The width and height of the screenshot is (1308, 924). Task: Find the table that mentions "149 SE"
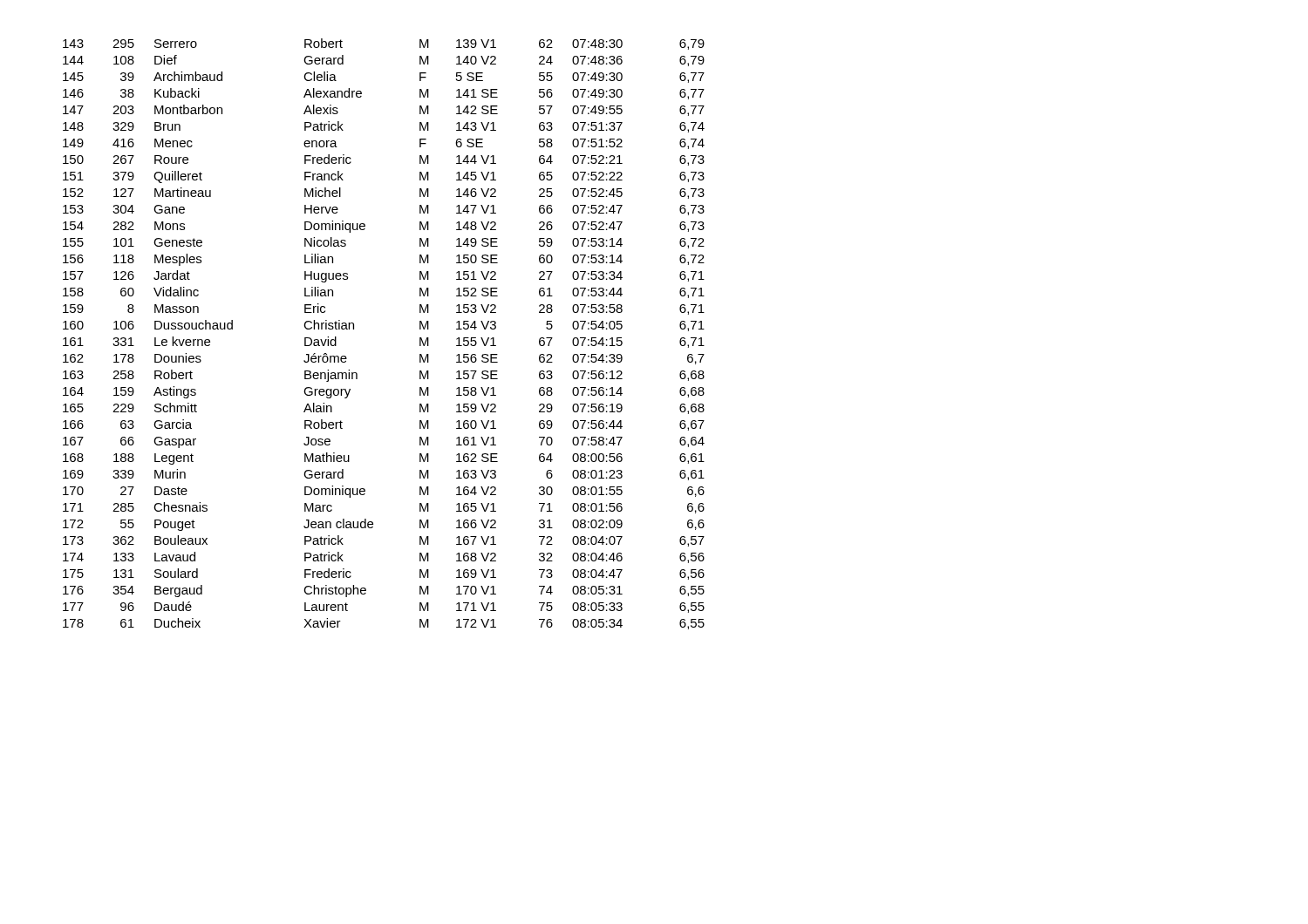(654, 333)
